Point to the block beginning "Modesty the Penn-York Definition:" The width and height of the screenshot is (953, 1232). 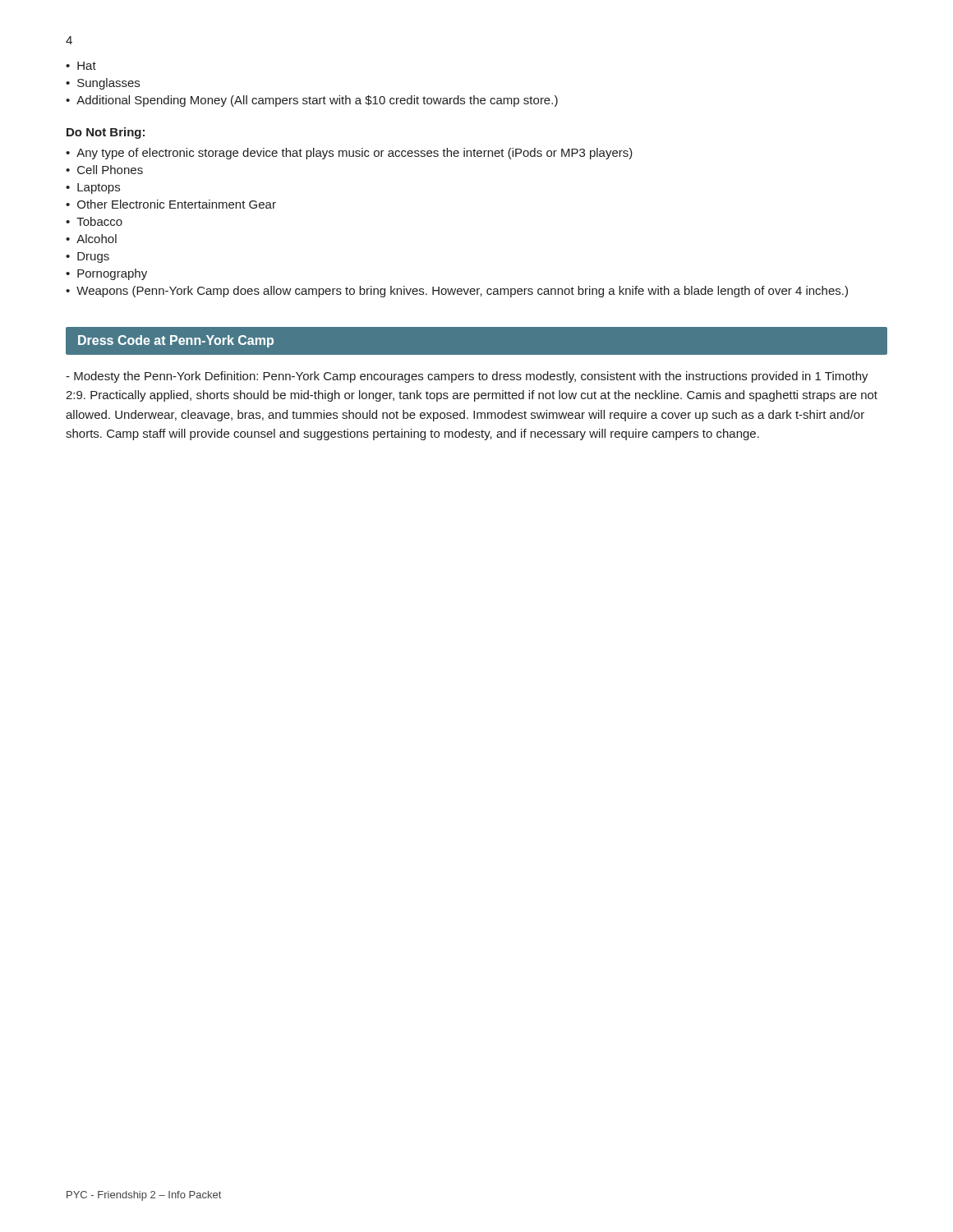coord(472,404)
